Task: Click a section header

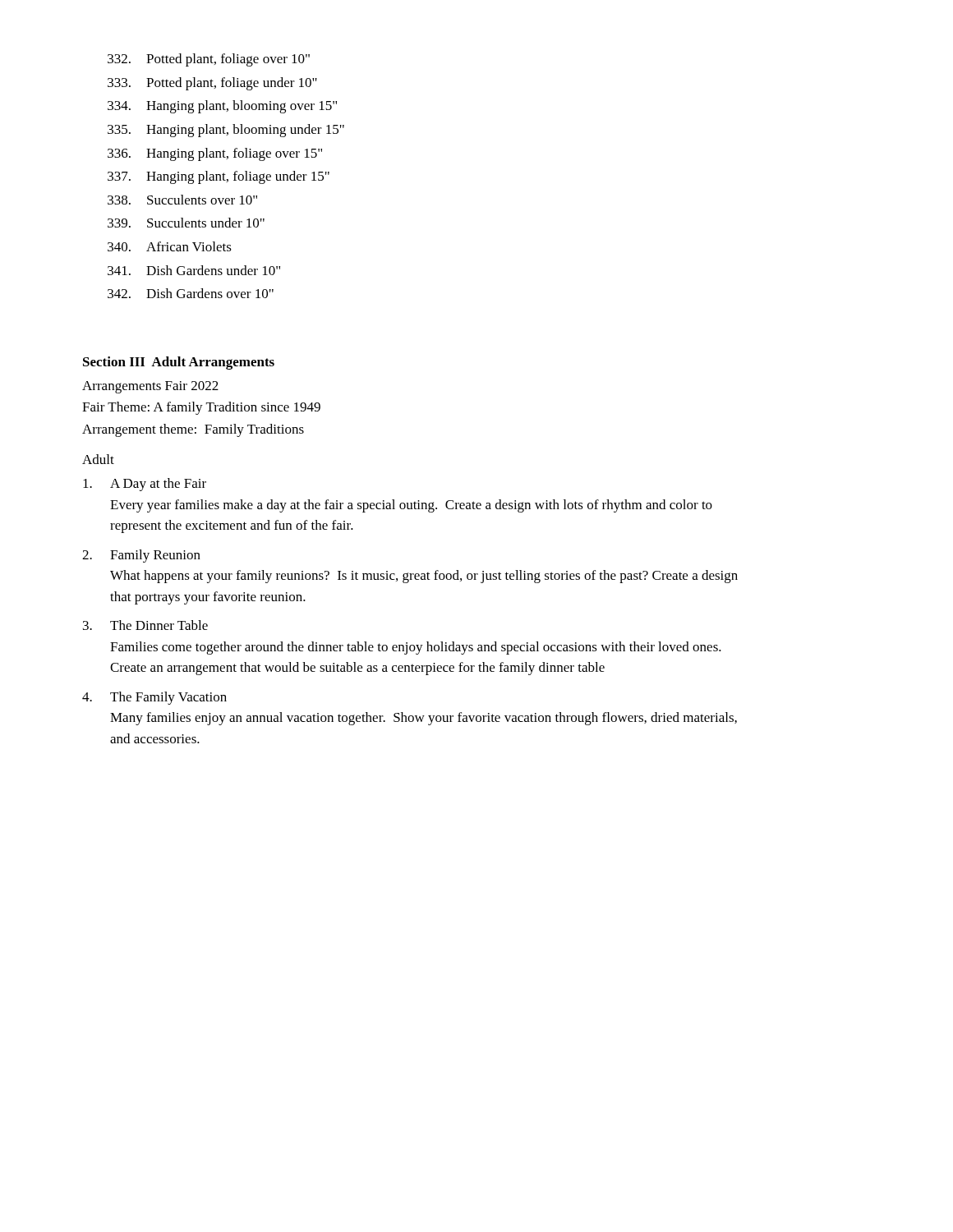Action: (178, 362)
